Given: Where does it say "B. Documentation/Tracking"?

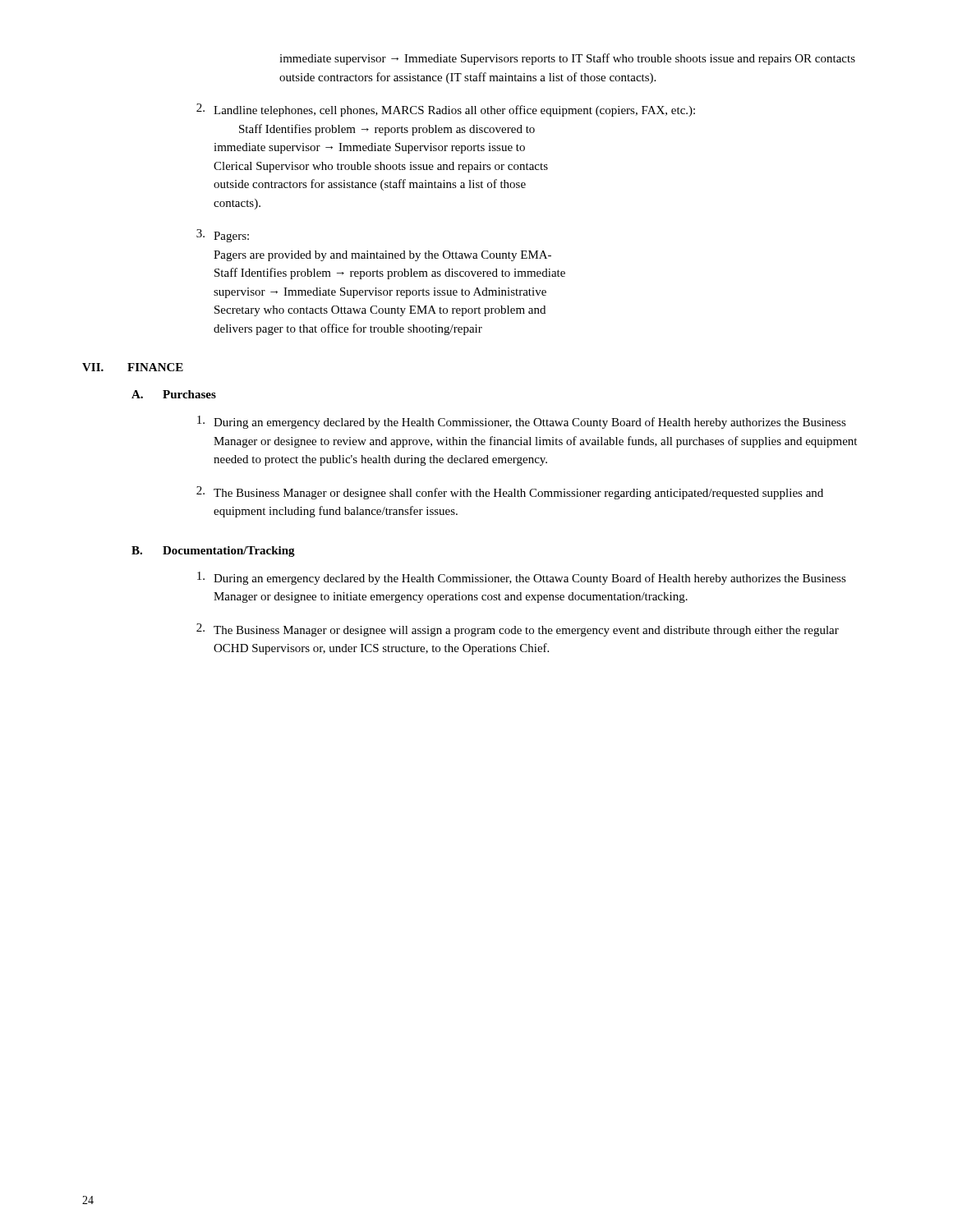Looking at the screenshot, I should pos(213,552).
